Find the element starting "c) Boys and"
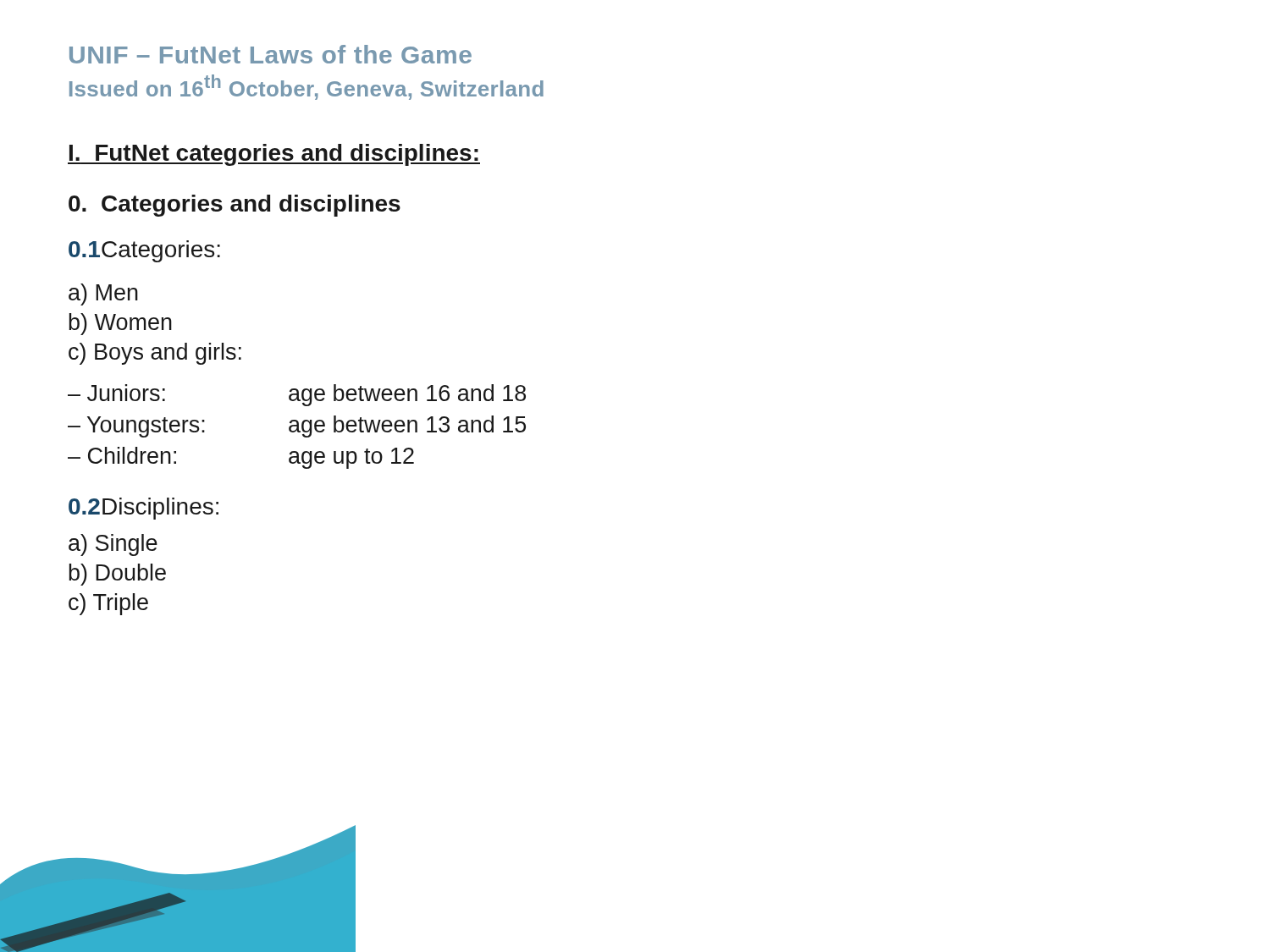 155,352
